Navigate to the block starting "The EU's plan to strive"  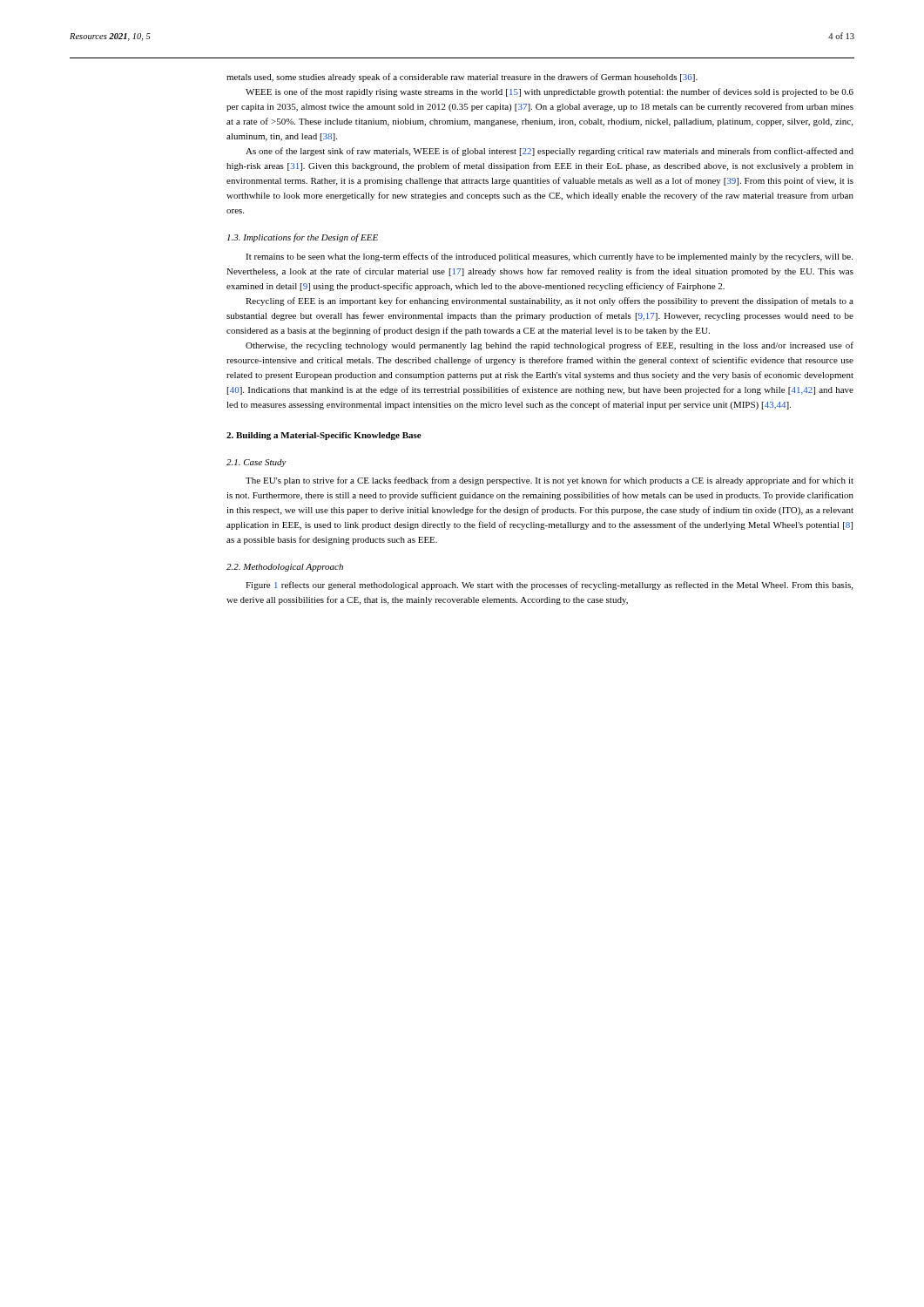540,510
